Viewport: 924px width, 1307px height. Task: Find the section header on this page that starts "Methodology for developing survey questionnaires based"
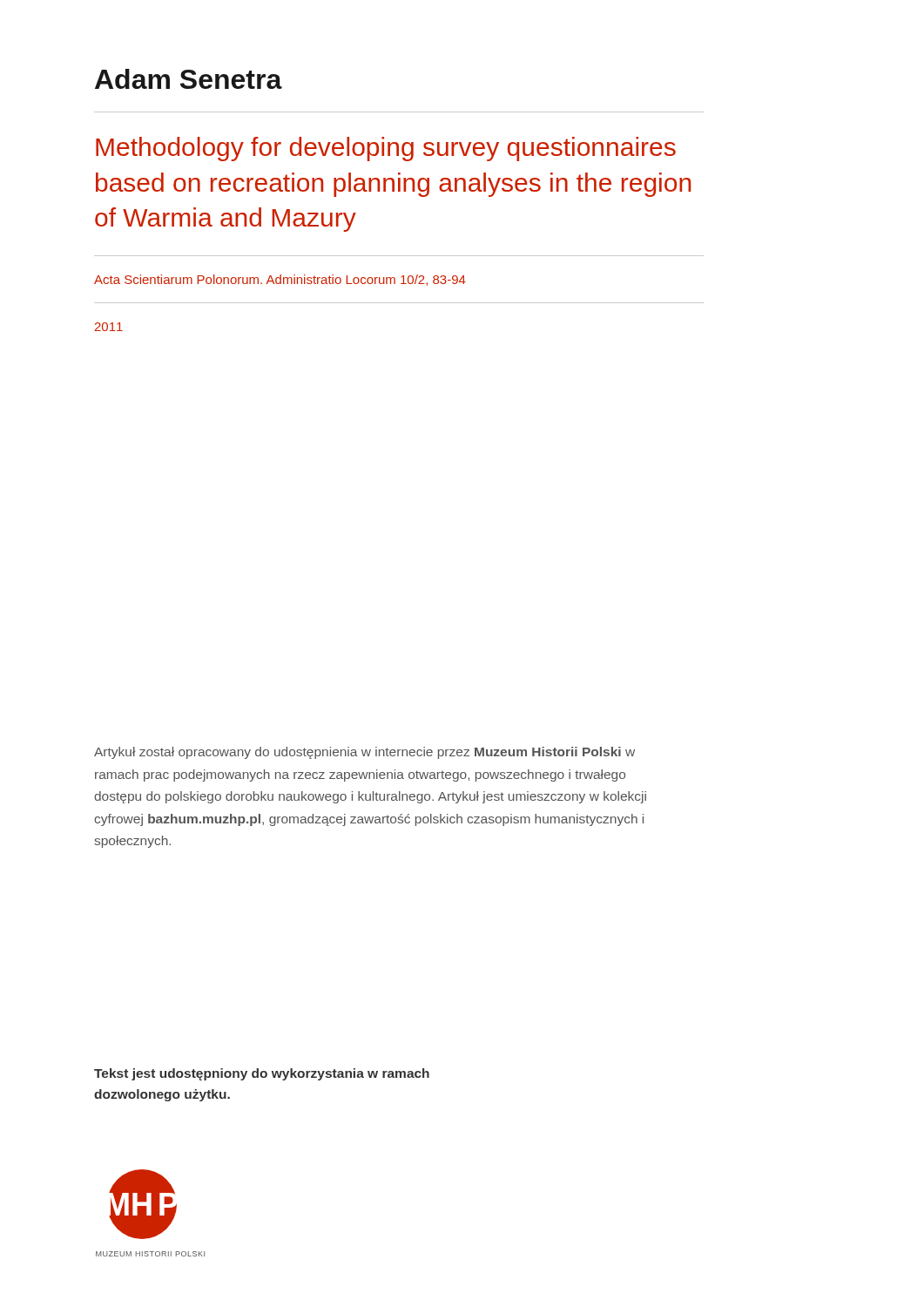tap(393, 182)
